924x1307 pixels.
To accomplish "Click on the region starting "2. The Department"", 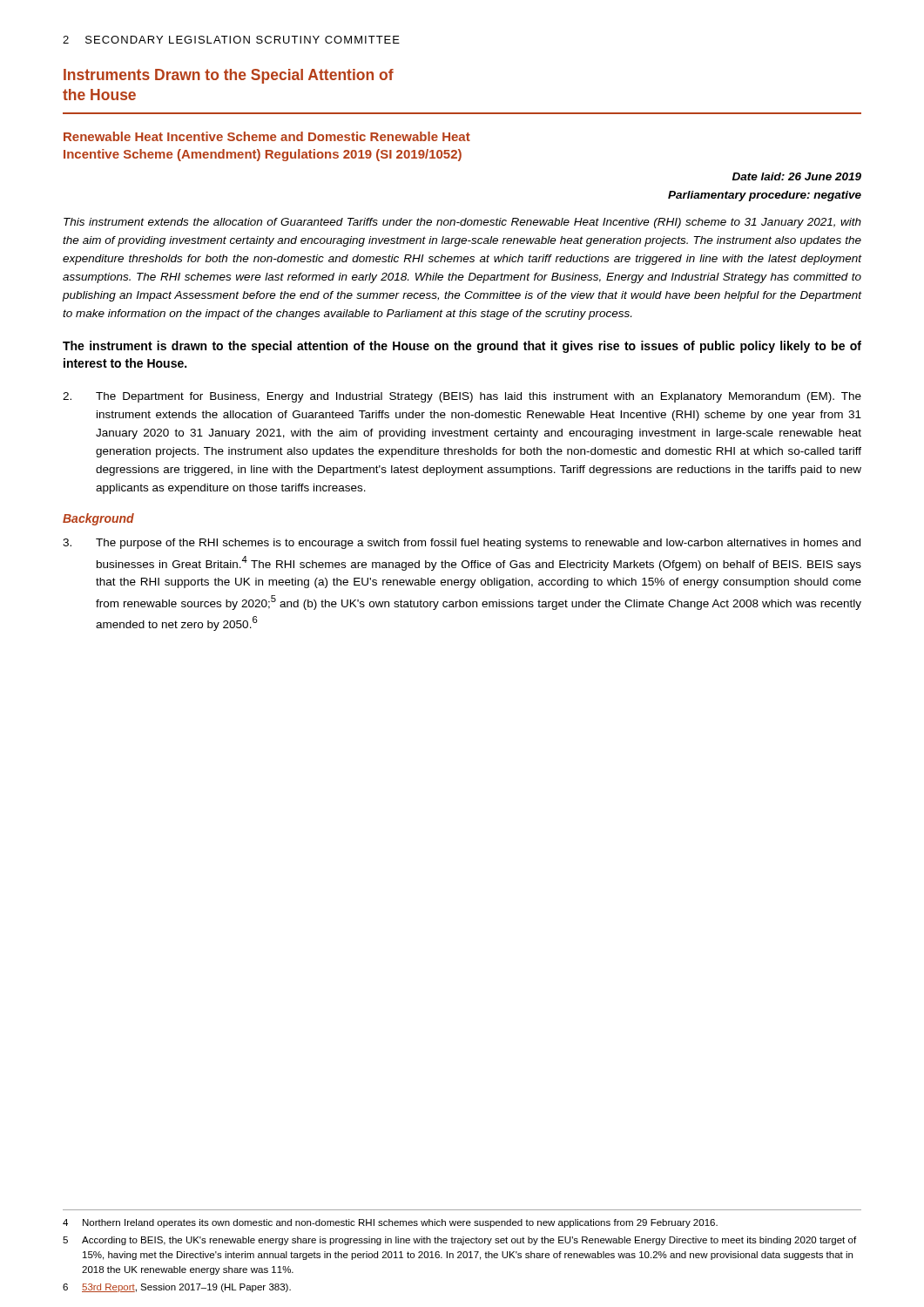I will (x=462, y=443).
